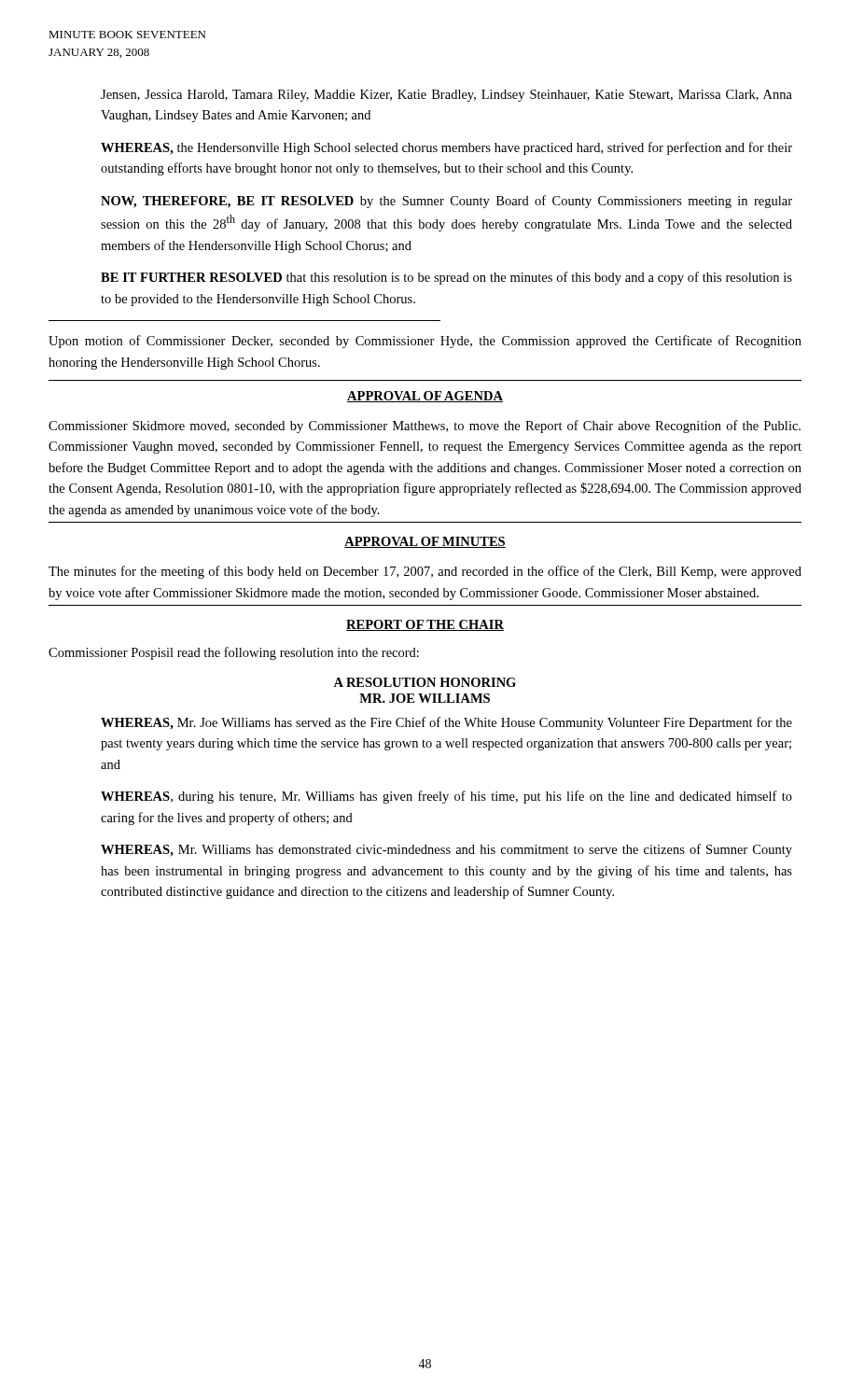
Task: Navigate to the passage starting "WHEREAS, Mr. Joe Williams has served"
Action: click(446, 743)
